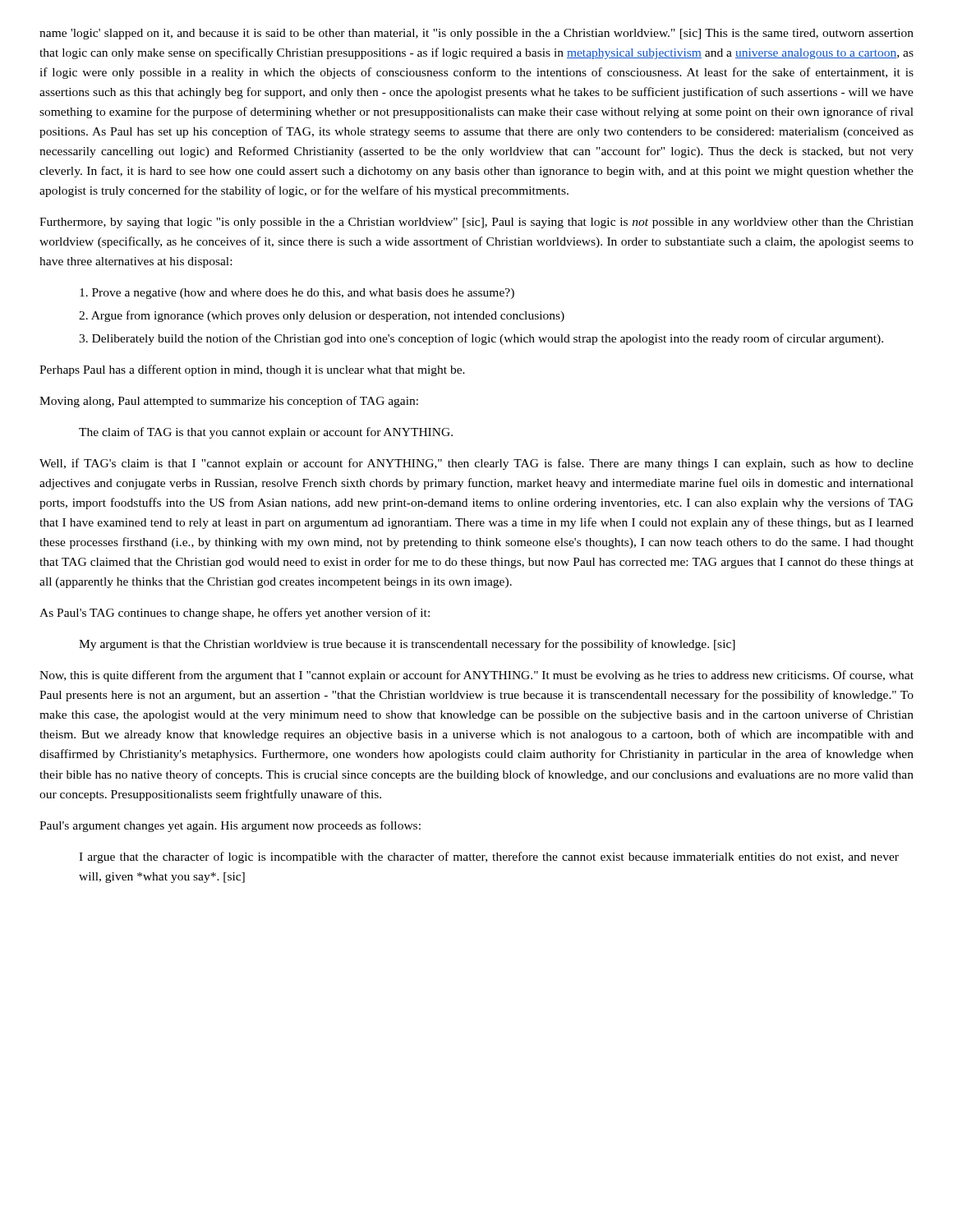Viewport: 953px width, 1232px height.
Task: Point to the block beginning "My argument is that the"
Action: coord(407,644)
